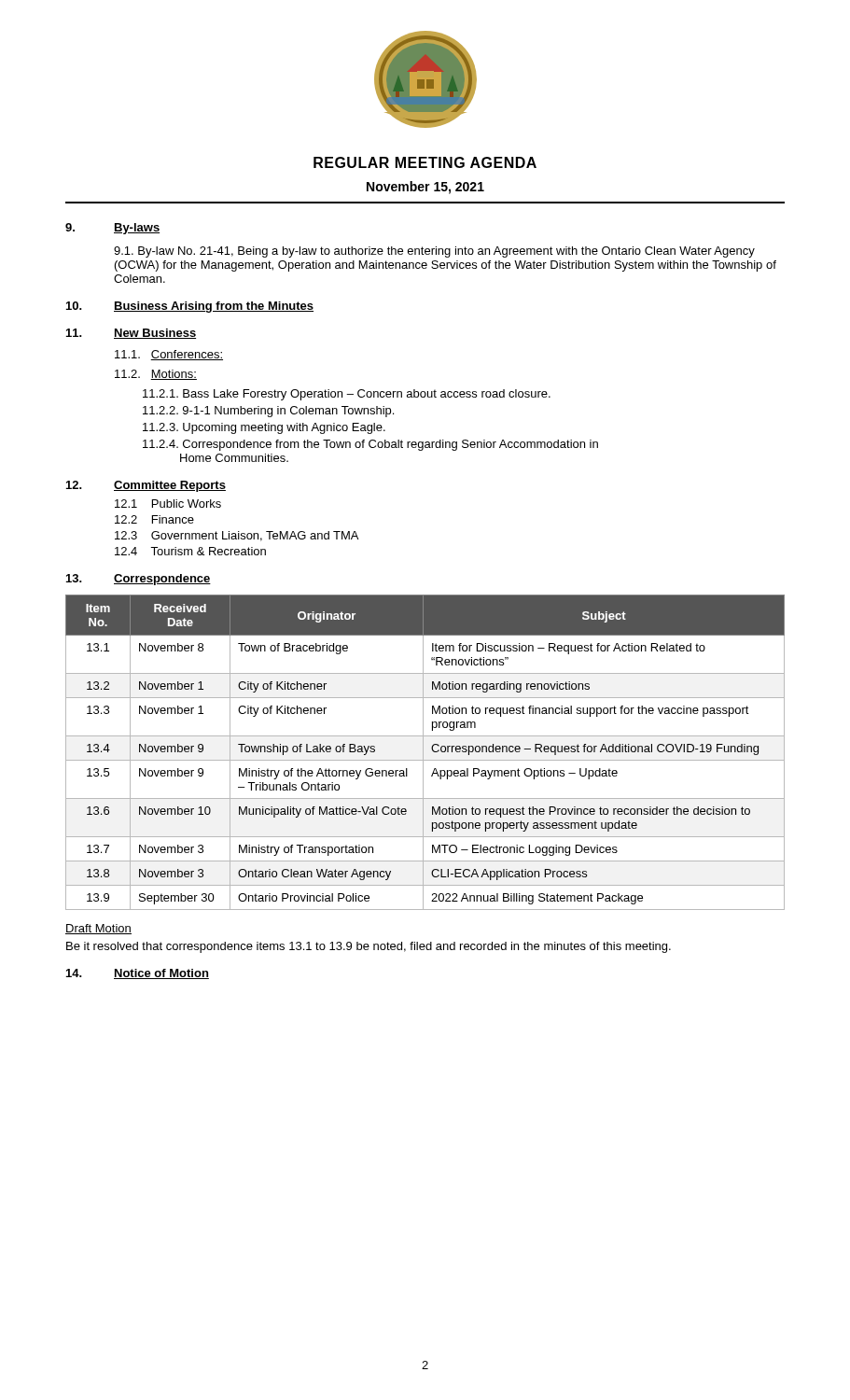Navigate to the passage starting "10. Business Arising from the Minutes"
This screenshot has height=1400, width=850.
pyautogui.click(x=190, y=307)
